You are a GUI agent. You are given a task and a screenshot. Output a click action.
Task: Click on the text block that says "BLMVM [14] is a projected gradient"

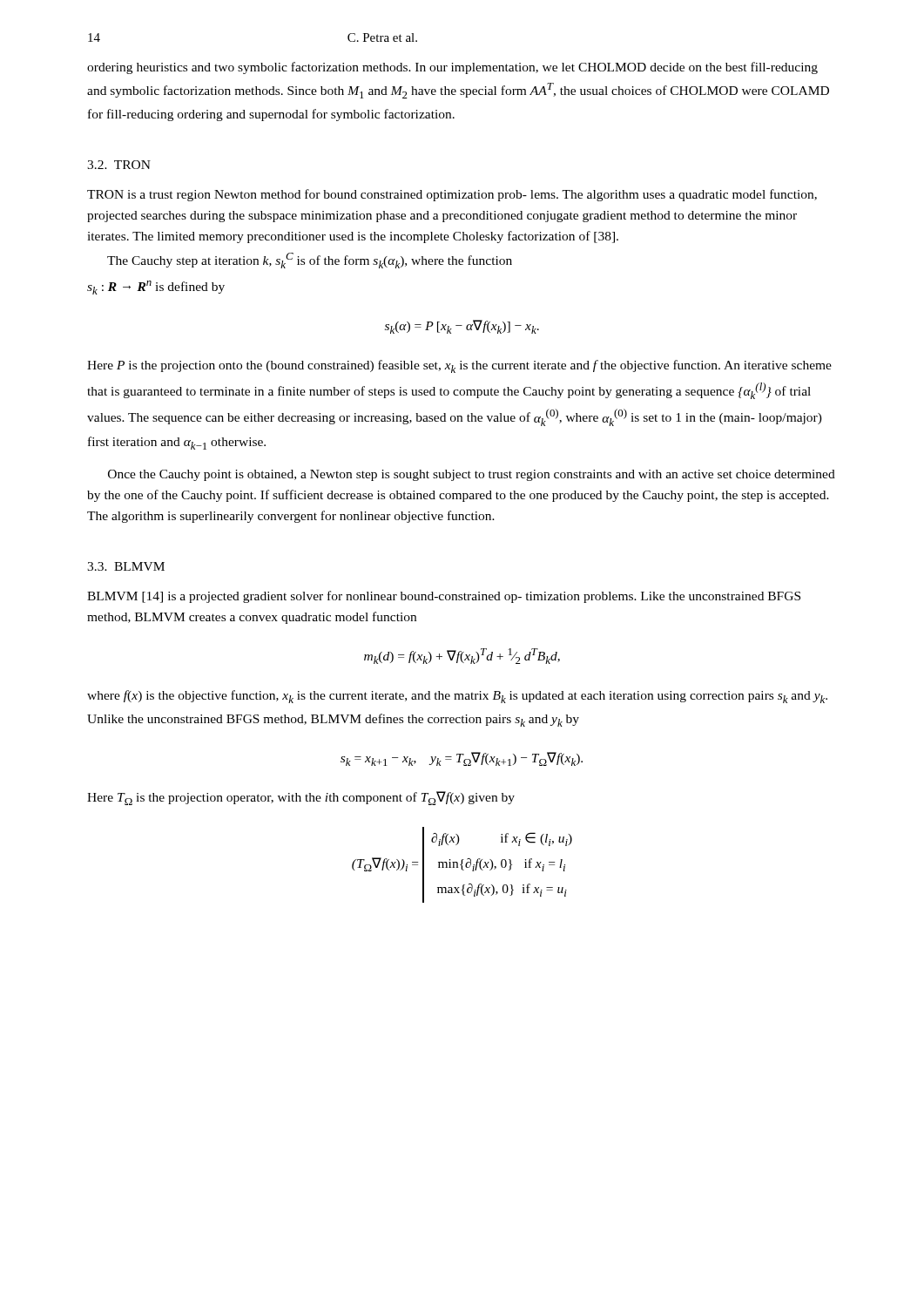point(444,606)
